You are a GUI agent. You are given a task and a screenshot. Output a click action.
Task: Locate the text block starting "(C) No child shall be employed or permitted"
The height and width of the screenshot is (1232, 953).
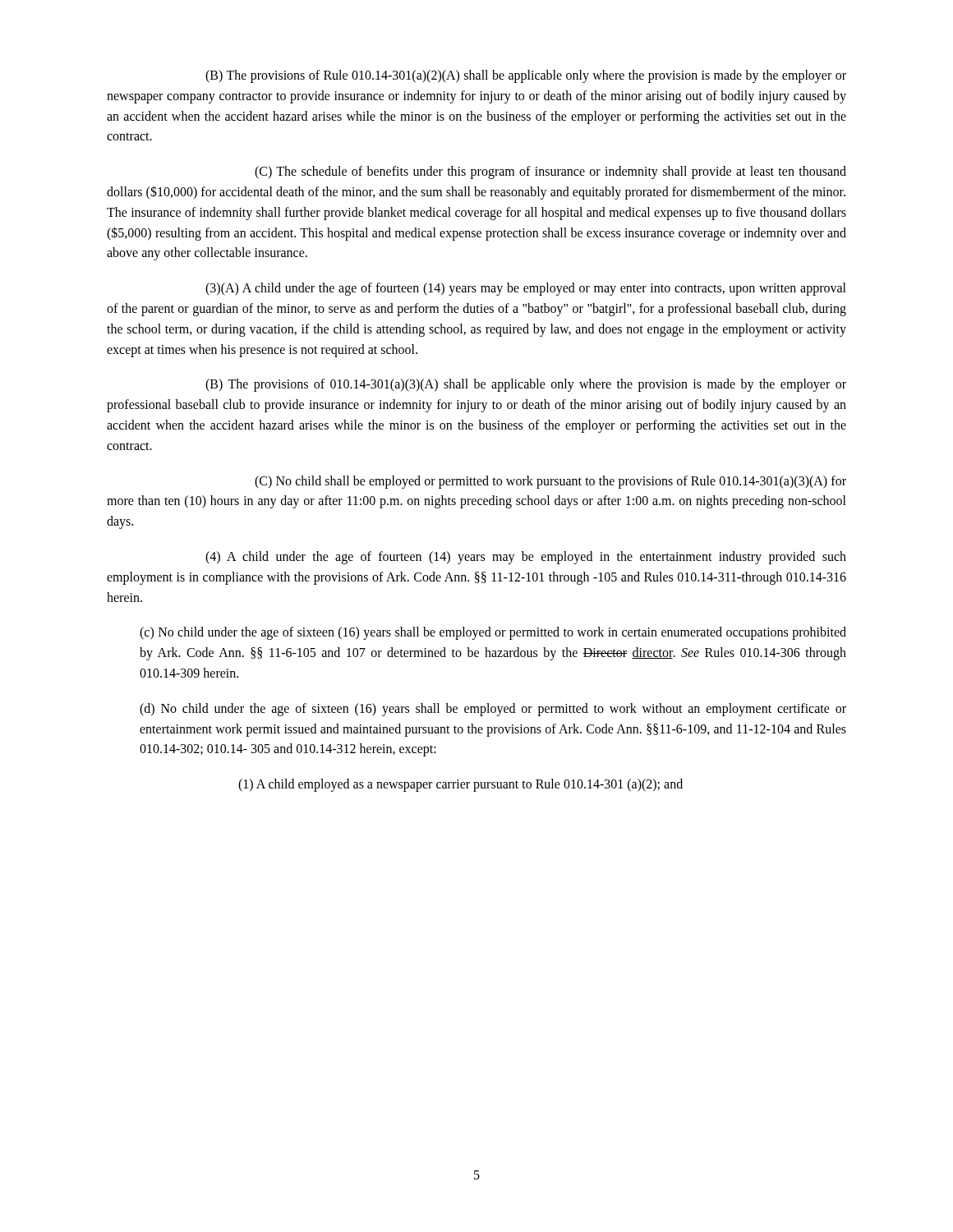tap(476, 501)
